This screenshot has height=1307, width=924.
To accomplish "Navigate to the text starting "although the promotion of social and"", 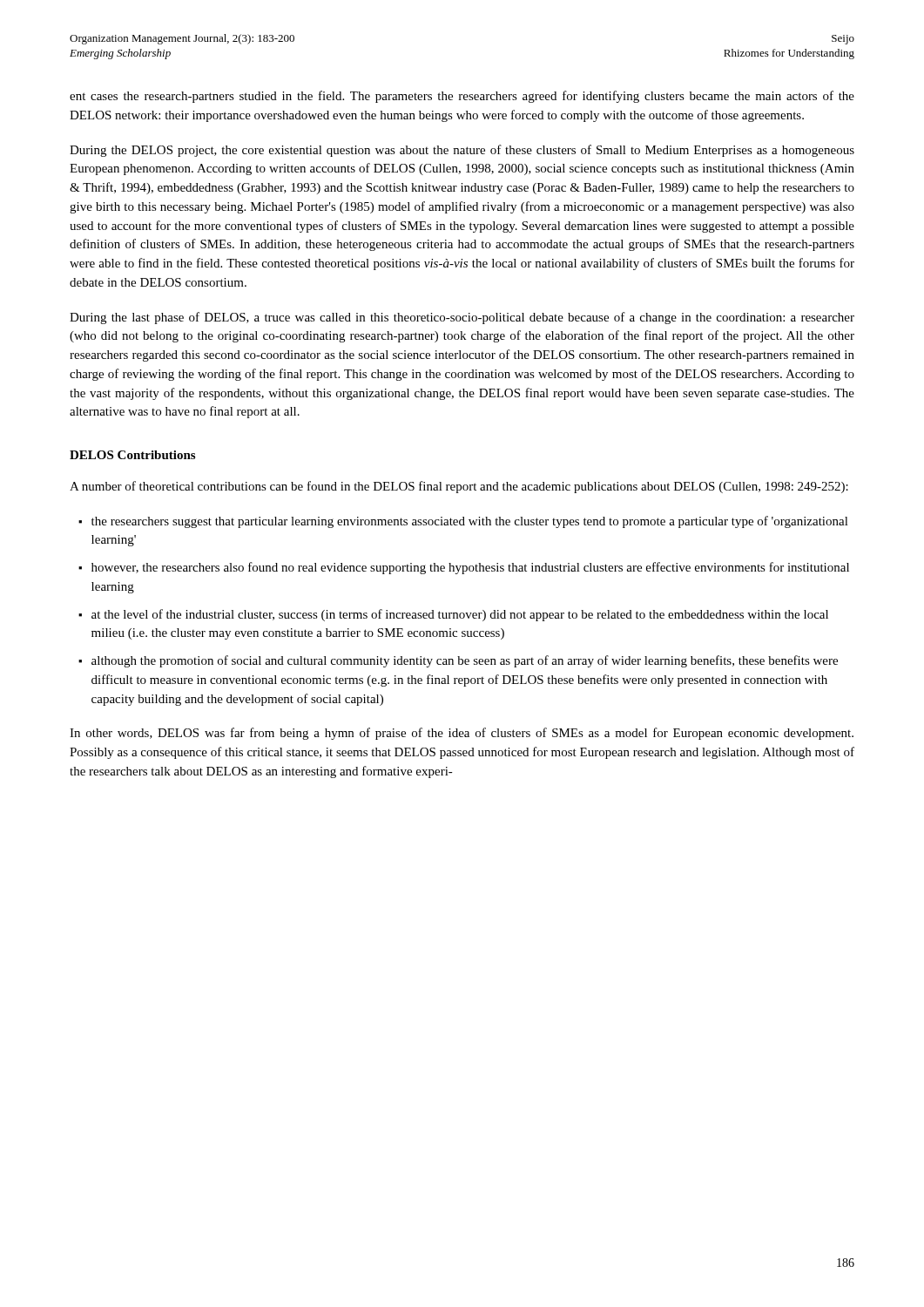I will click(x=465, y=679).
